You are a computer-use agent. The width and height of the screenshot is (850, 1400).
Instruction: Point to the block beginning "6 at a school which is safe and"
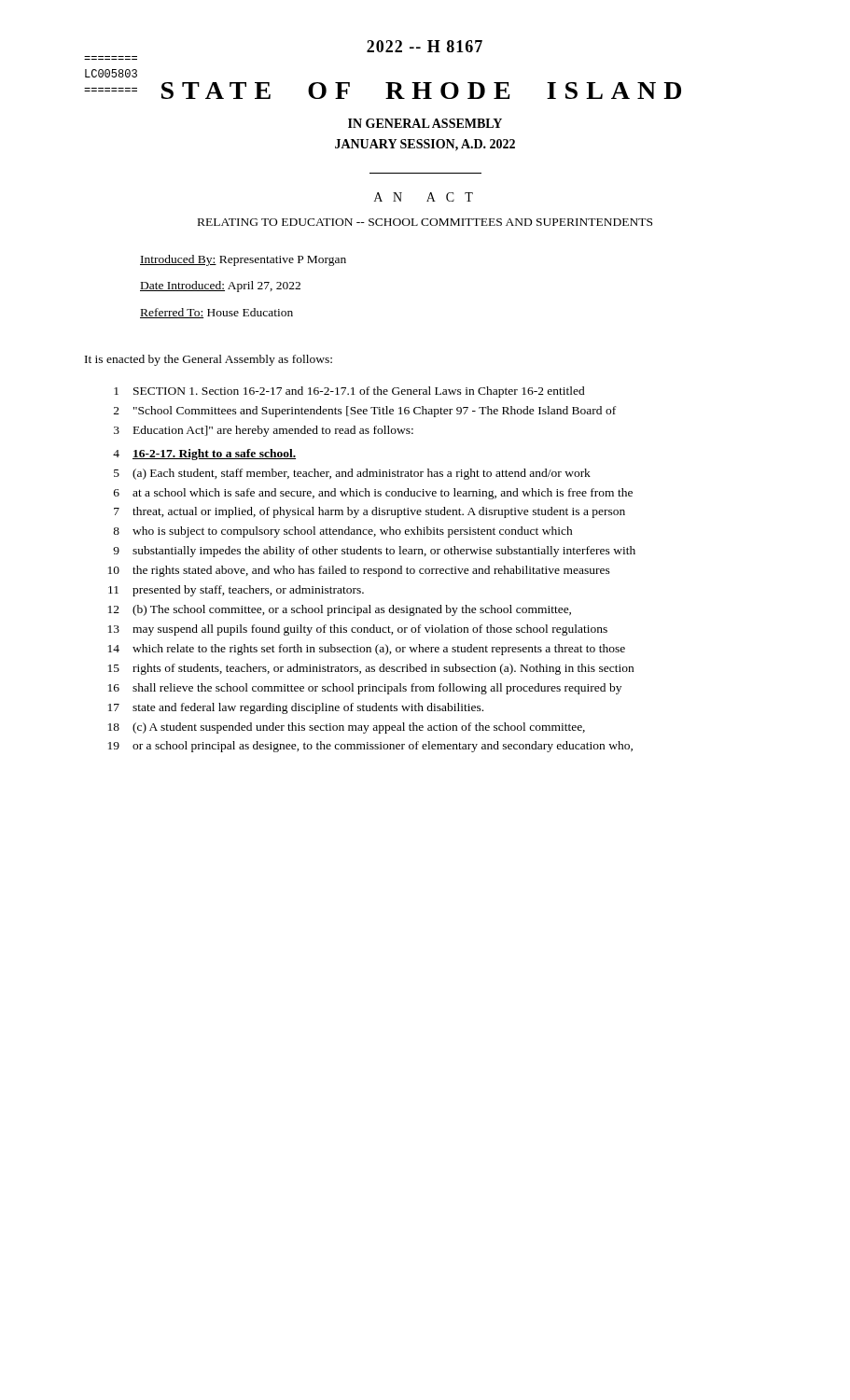click(425, 493)
